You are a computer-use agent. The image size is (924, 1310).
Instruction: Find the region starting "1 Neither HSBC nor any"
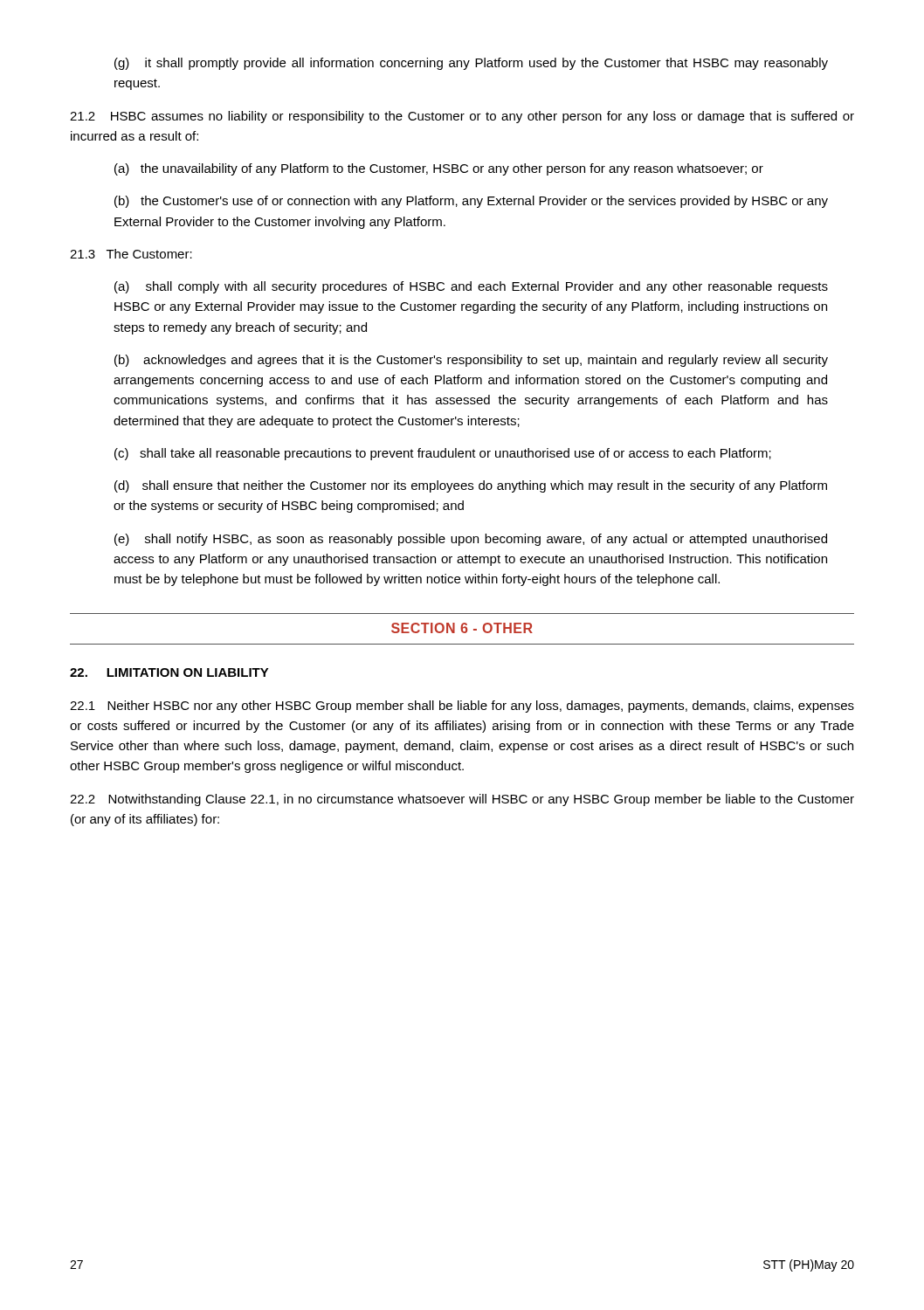[462, 735]
